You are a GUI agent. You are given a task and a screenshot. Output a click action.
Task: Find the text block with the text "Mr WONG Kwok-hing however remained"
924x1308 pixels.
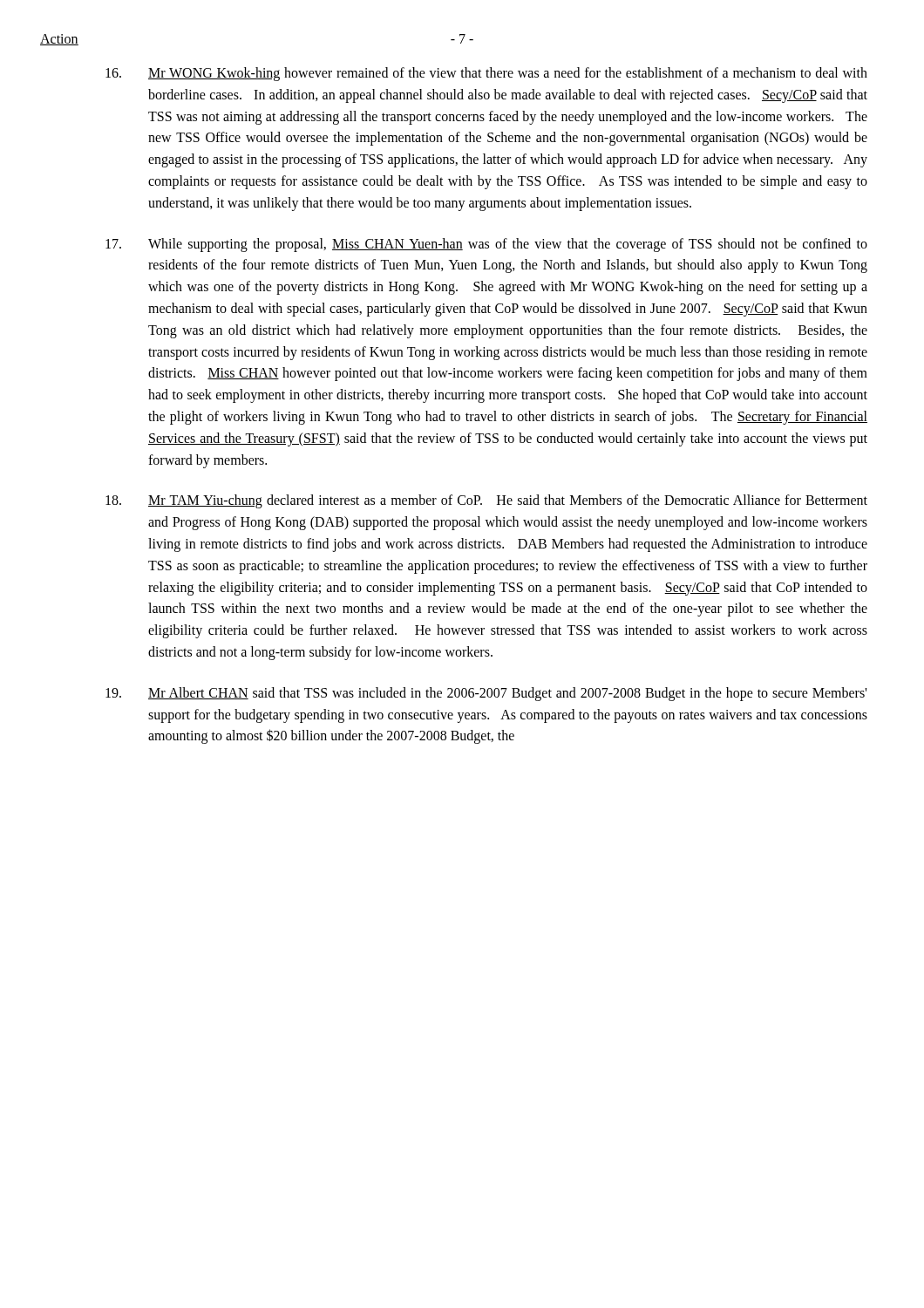click(486, 138)
